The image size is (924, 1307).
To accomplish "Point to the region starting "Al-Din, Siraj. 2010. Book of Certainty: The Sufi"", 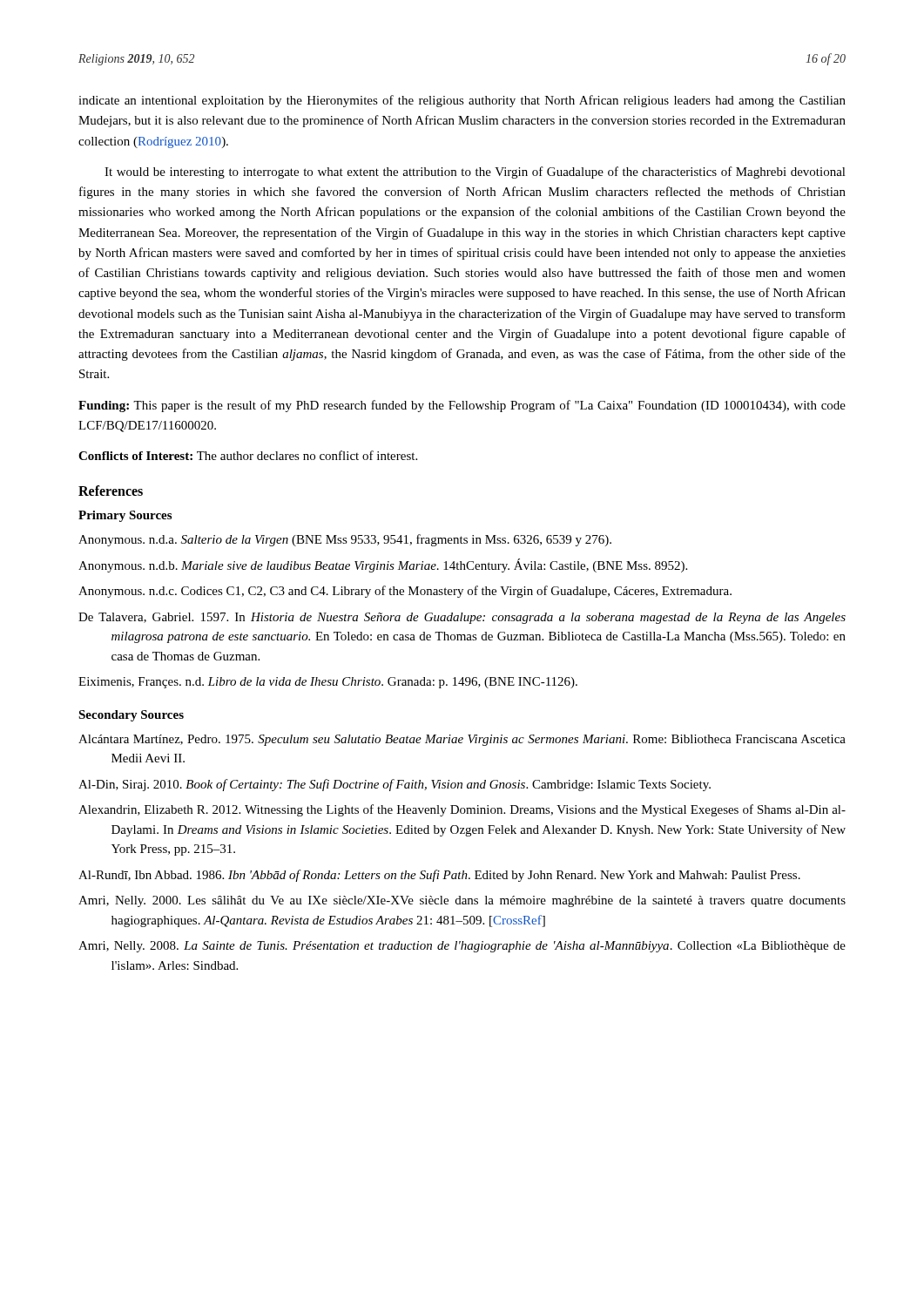I will [395, 784].
